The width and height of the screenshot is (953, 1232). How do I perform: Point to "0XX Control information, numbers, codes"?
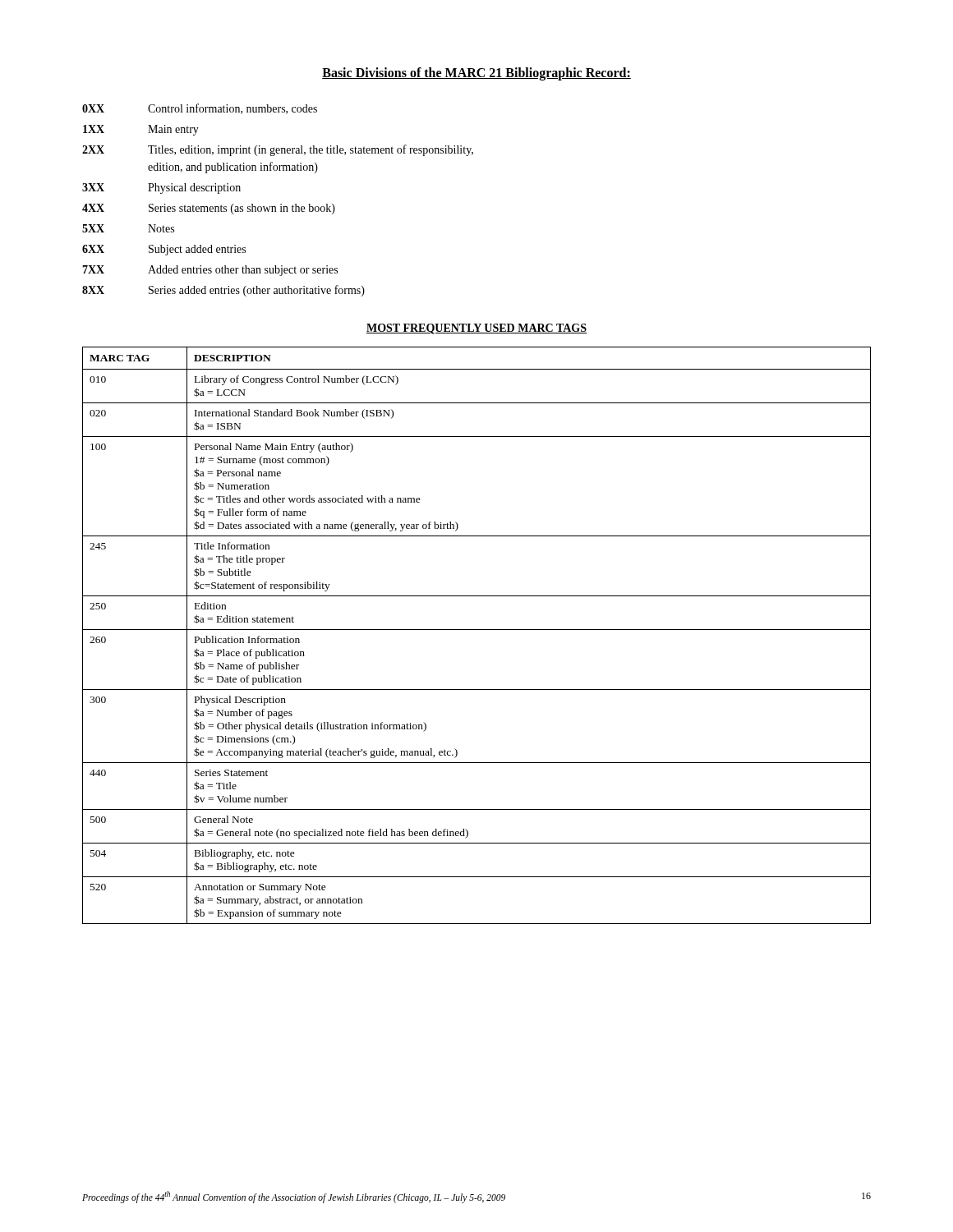tap(200, 109)
